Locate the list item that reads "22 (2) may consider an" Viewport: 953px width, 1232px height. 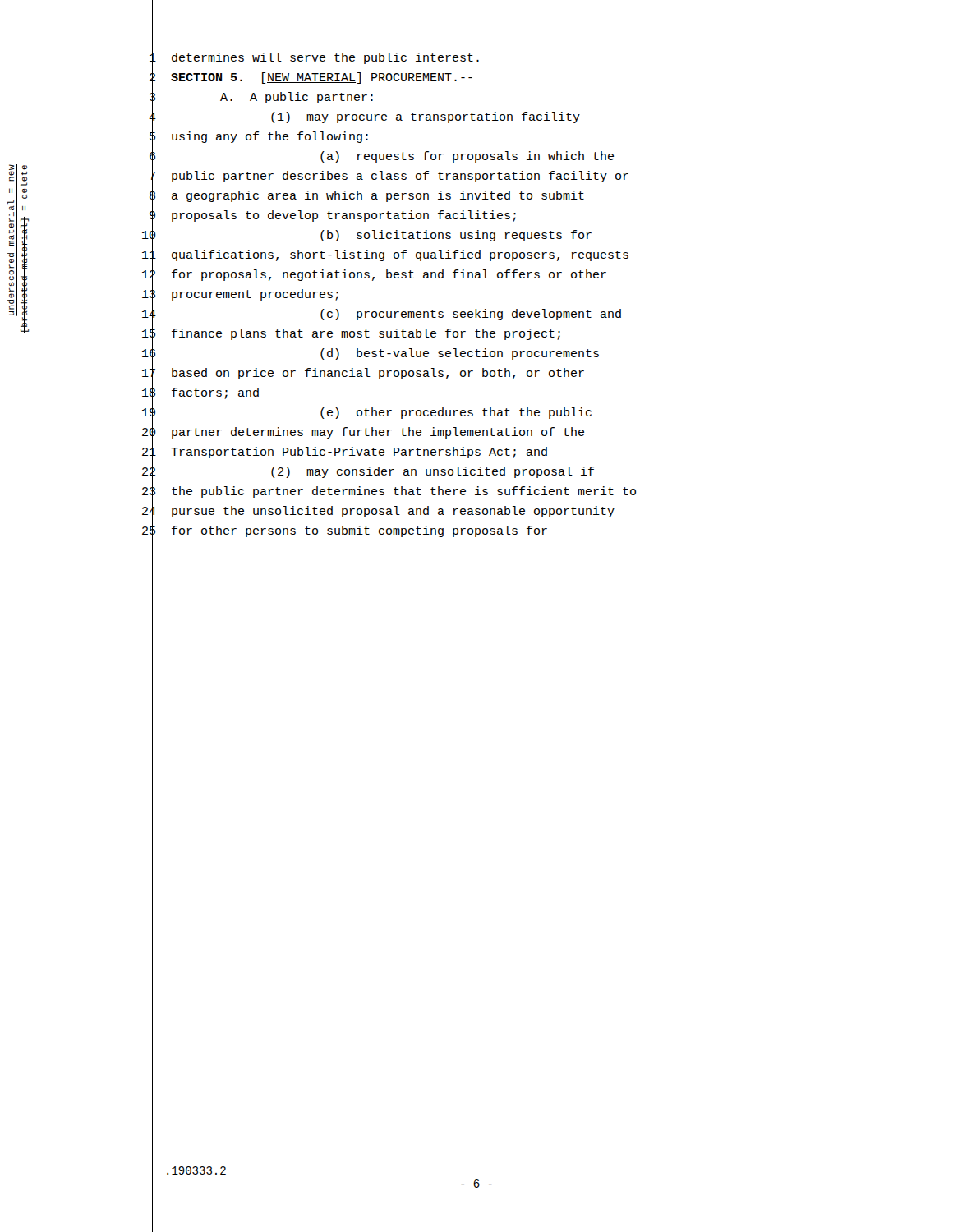505,473
